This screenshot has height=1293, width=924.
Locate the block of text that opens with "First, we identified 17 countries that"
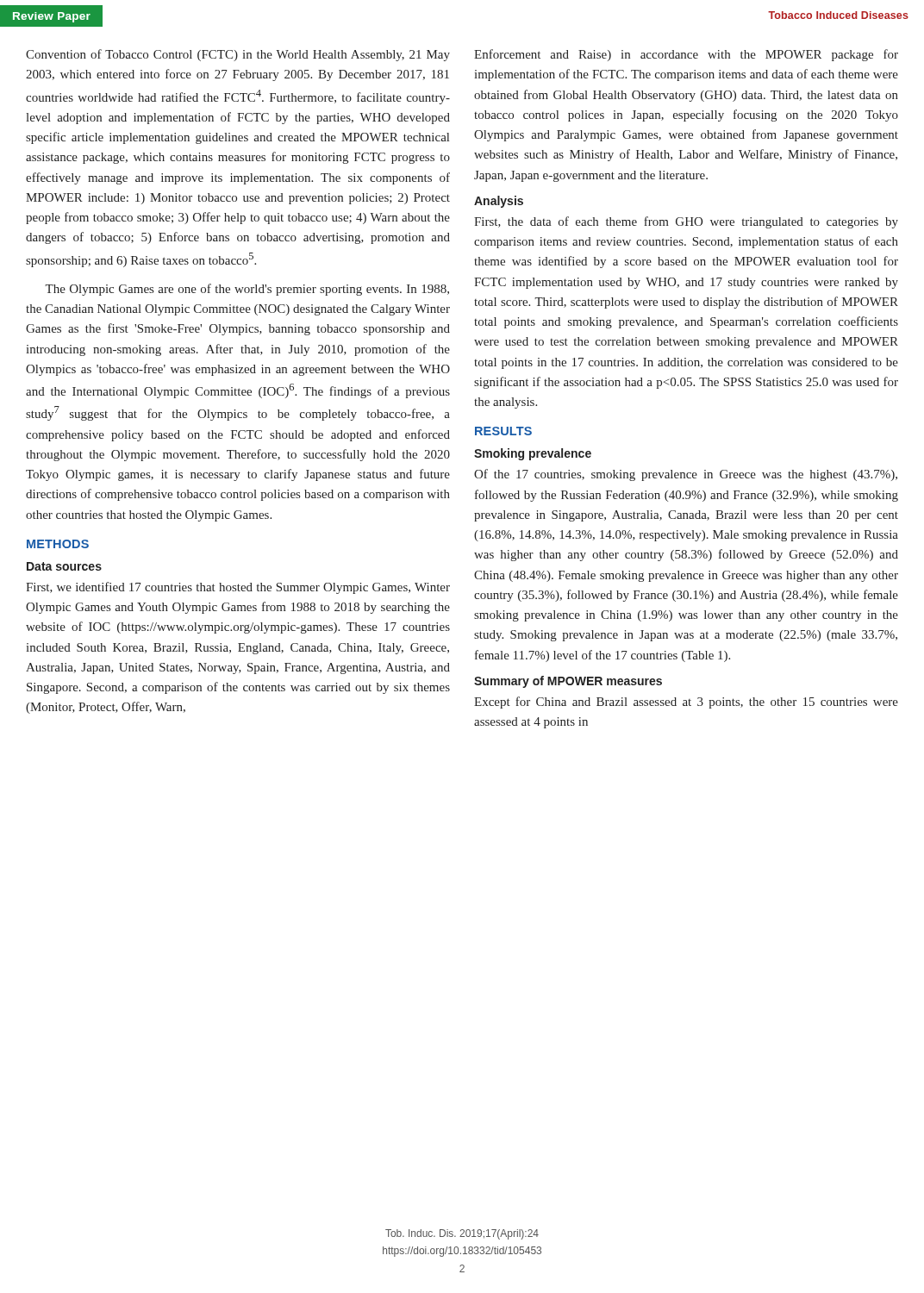coord(238,647)
